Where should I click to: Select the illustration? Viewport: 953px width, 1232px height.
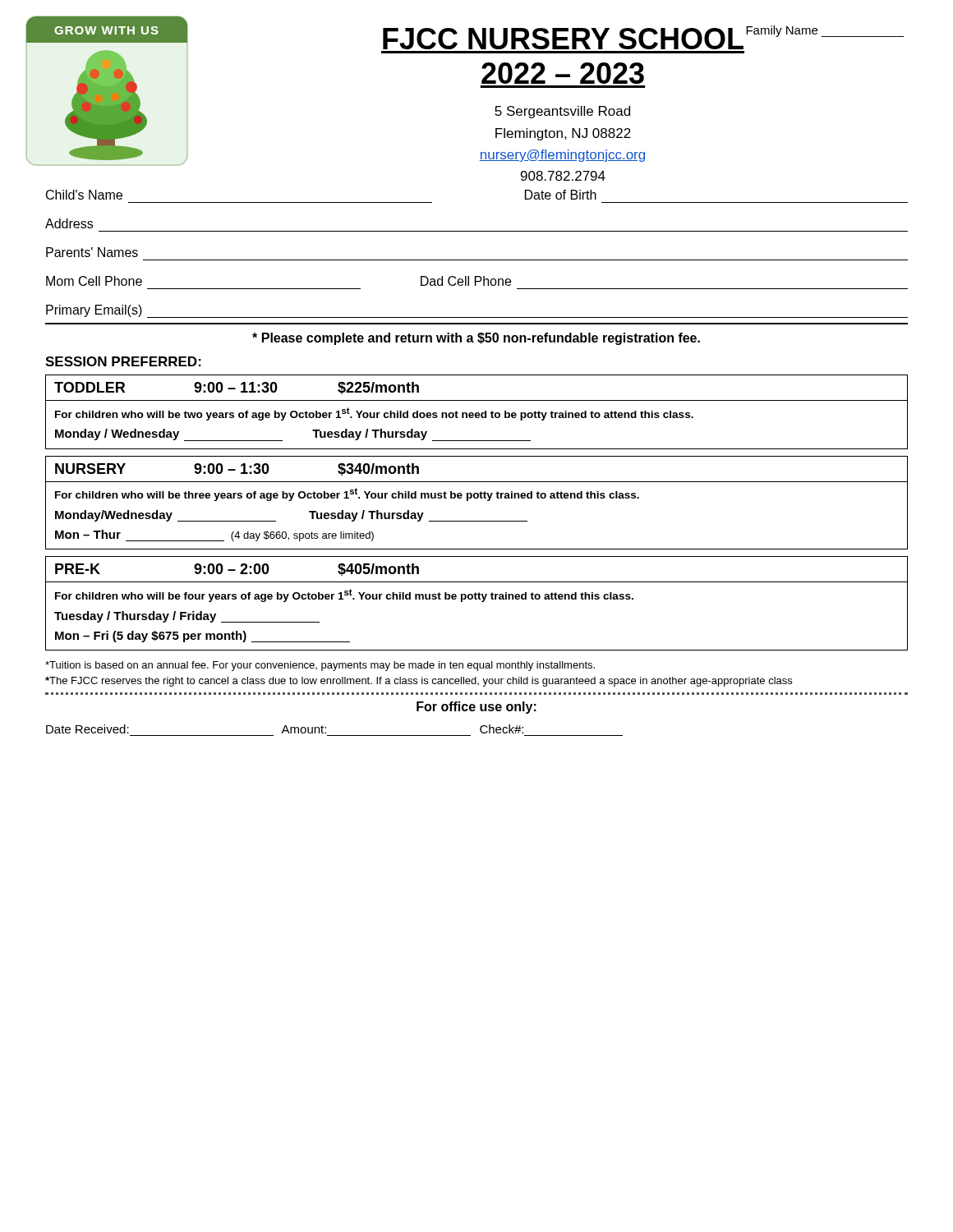(111, 92)
